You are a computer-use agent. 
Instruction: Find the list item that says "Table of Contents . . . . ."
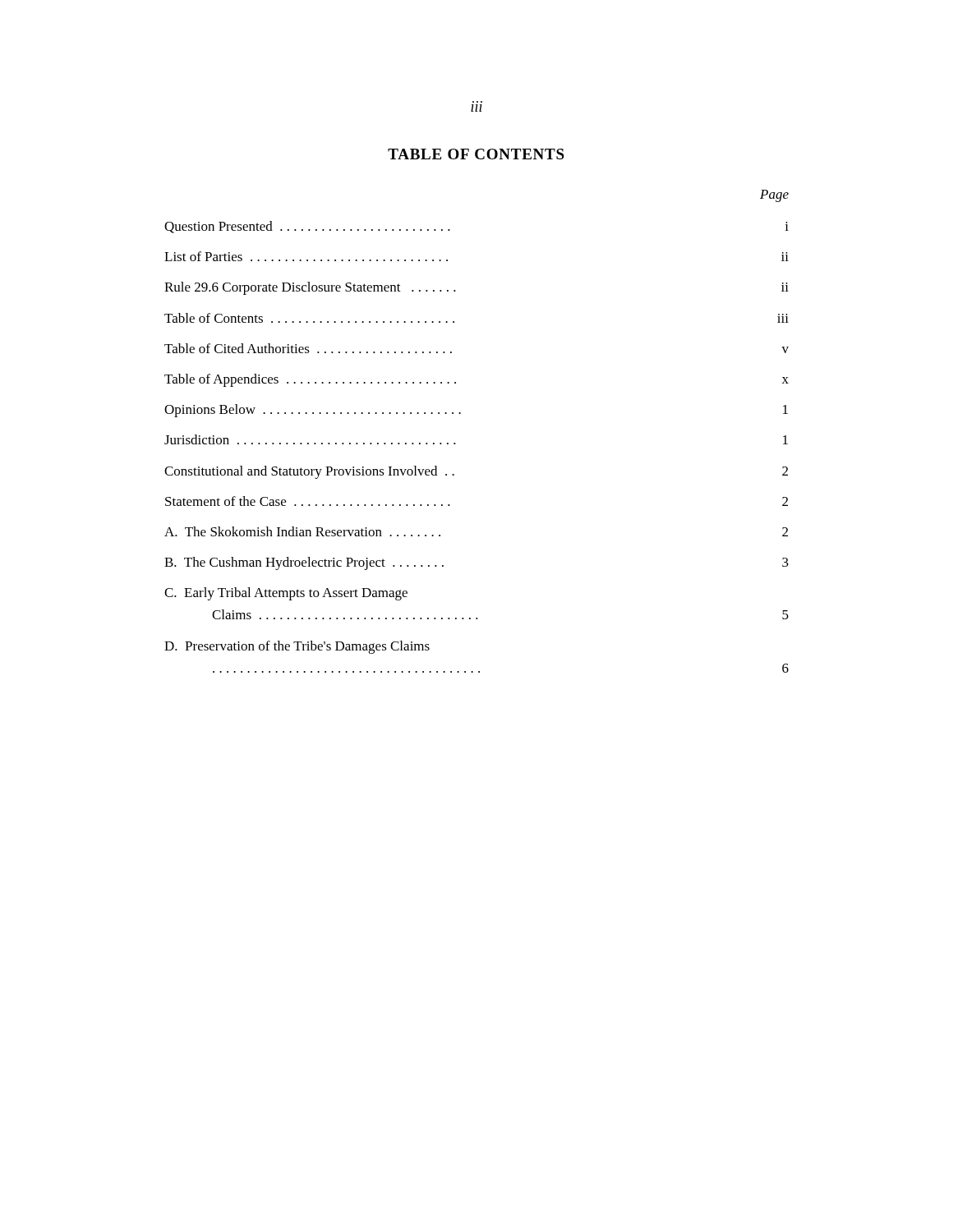(x=216, y=316)
